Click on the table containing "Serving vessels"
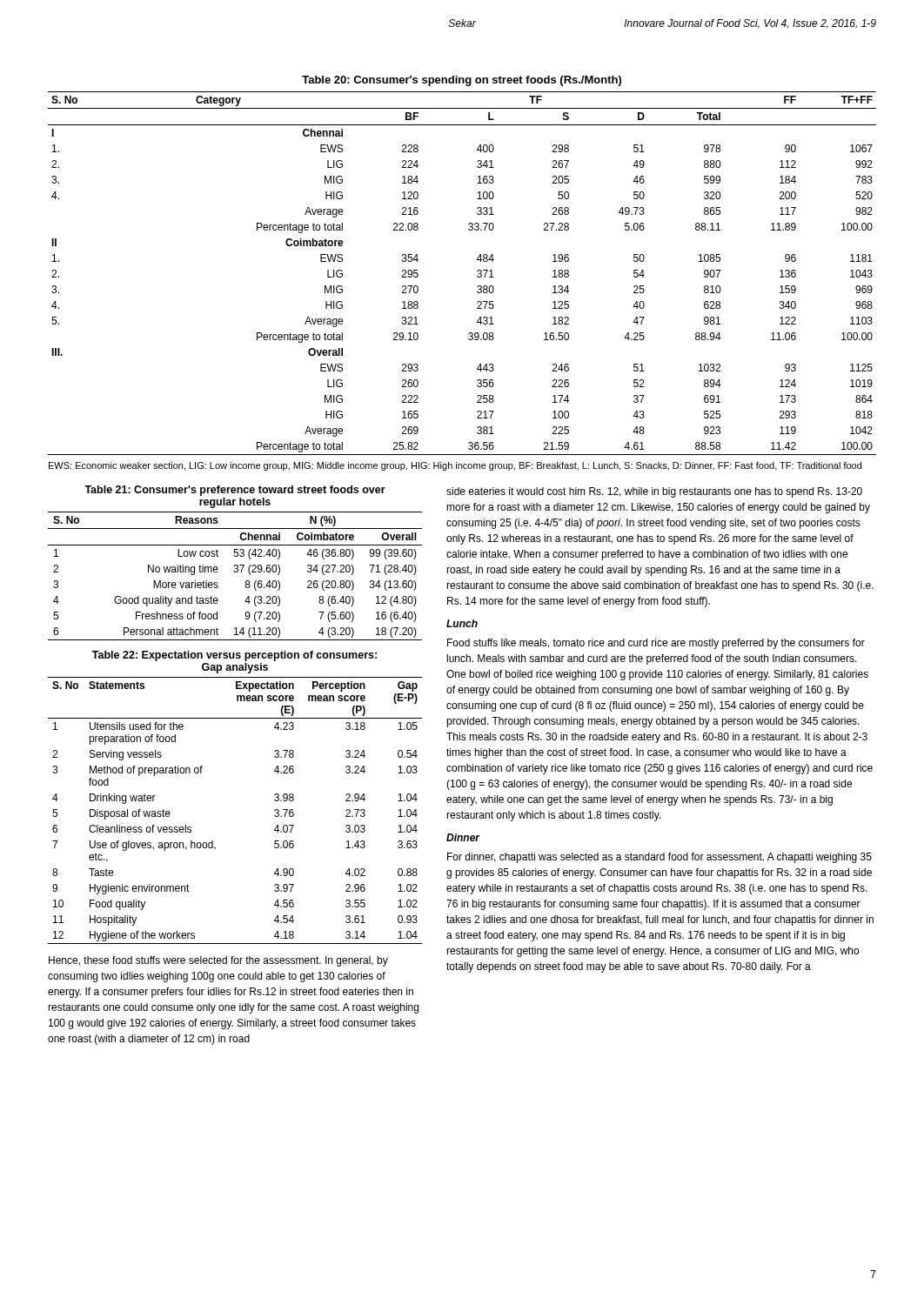 235,810
